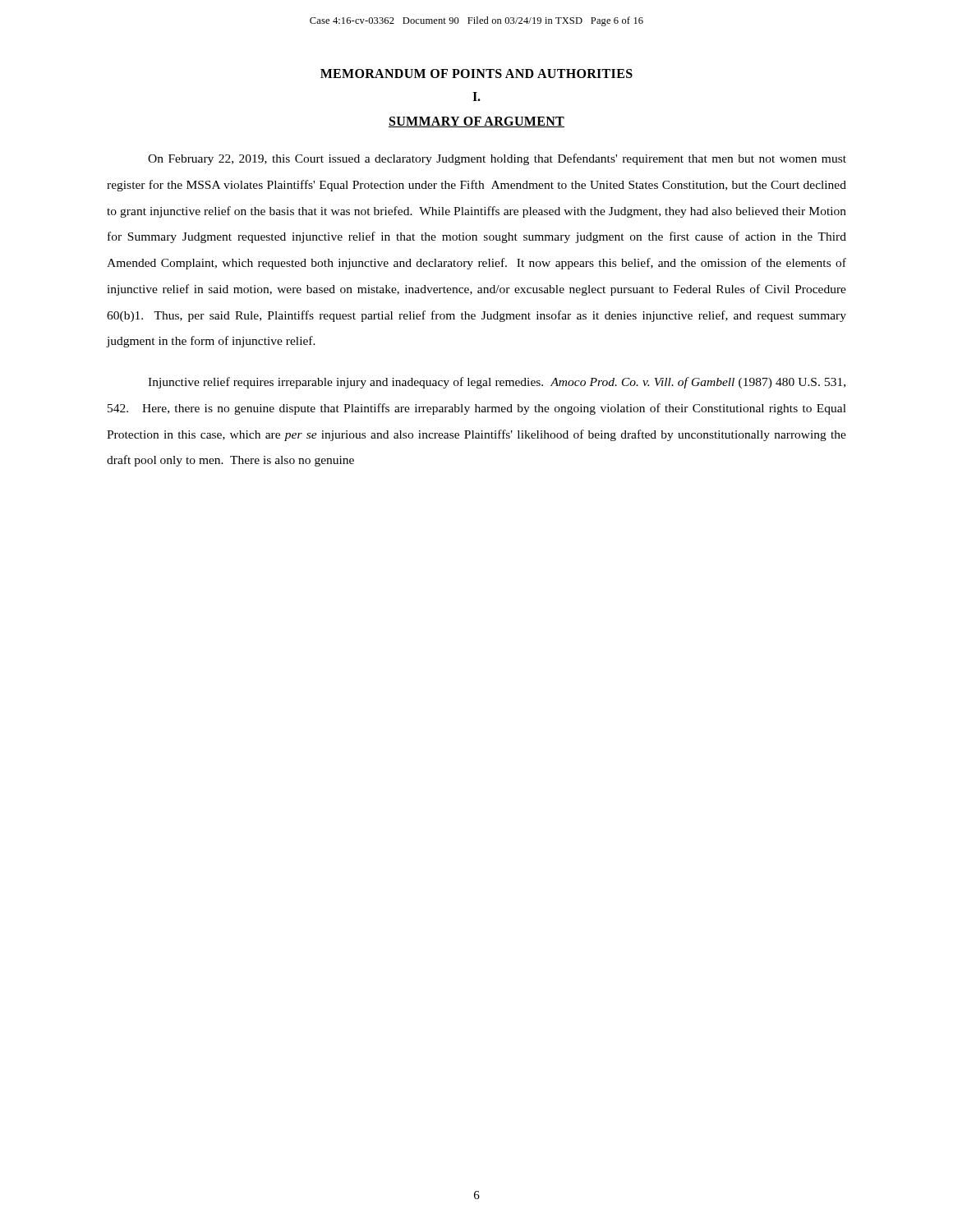The height and width of the screenshot is (1232, 953).
Task: Navigate to the region starting "MEMORANDUM OF POINTS"
Action: 476,73
